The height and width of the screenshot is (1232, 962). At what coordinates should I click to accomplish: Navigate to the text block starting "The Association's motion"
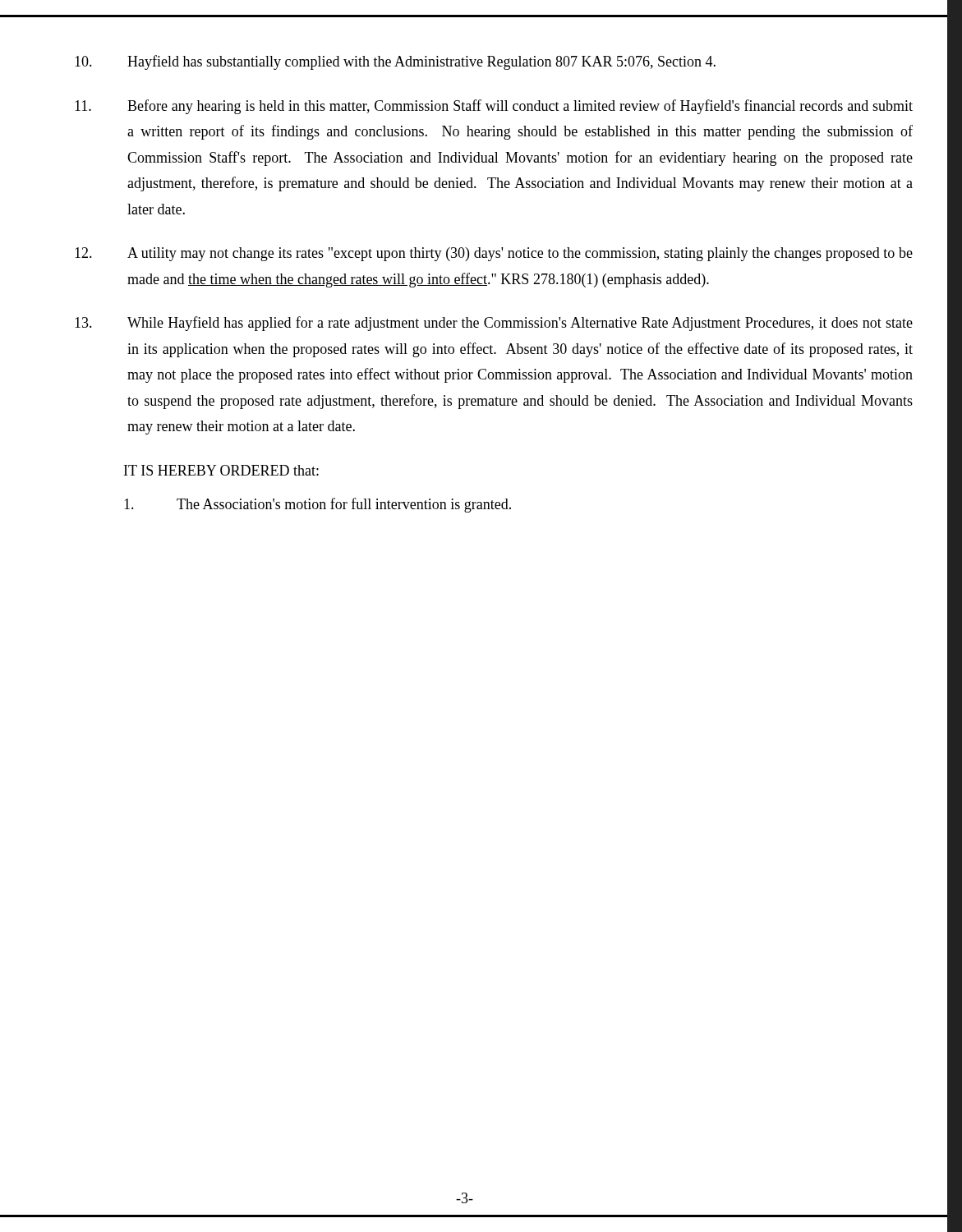[518, 505]
